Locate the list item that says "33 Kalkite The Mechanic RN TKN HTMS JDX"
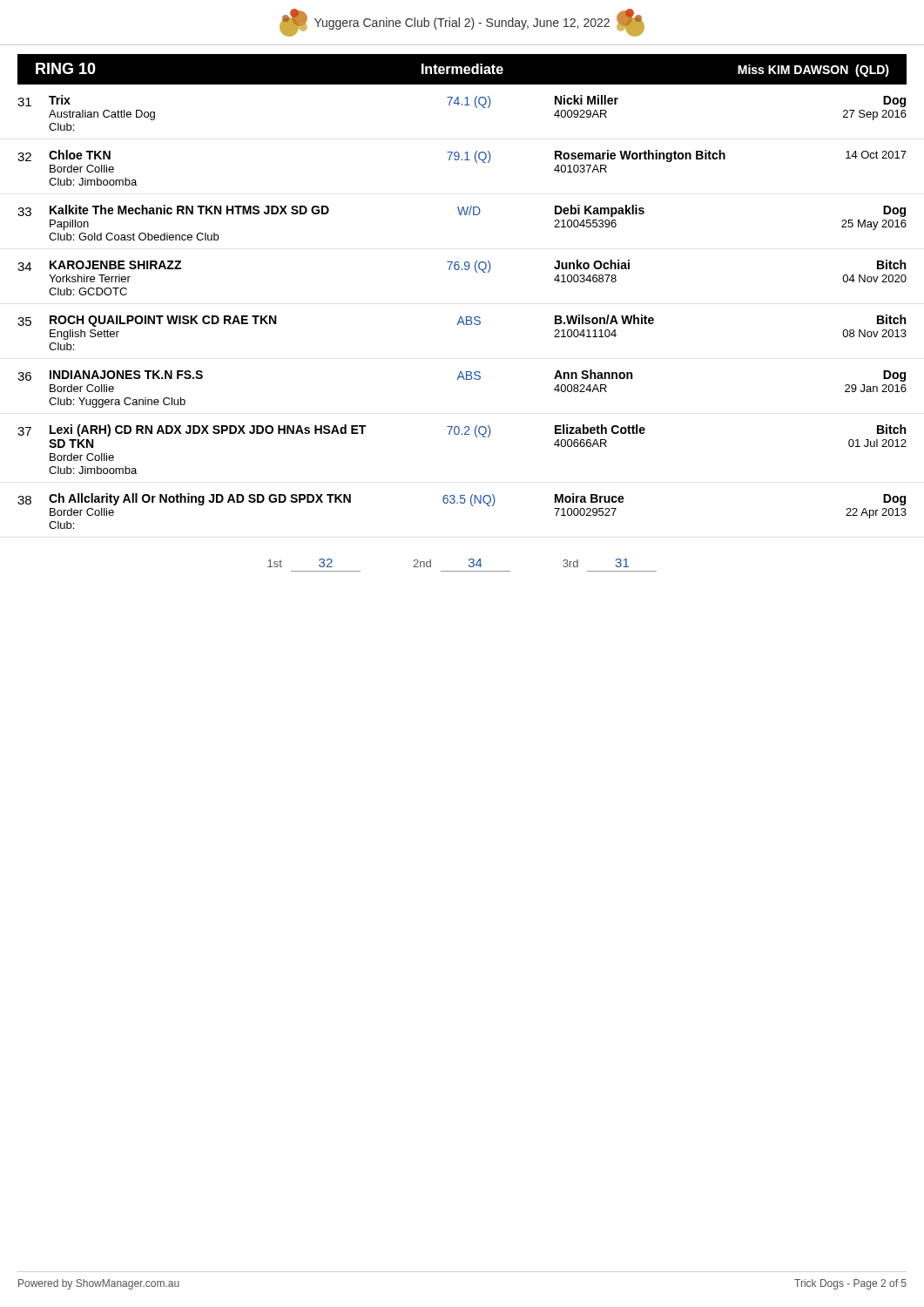Viewport: 924px width, 1307px height. pos(462,223)
